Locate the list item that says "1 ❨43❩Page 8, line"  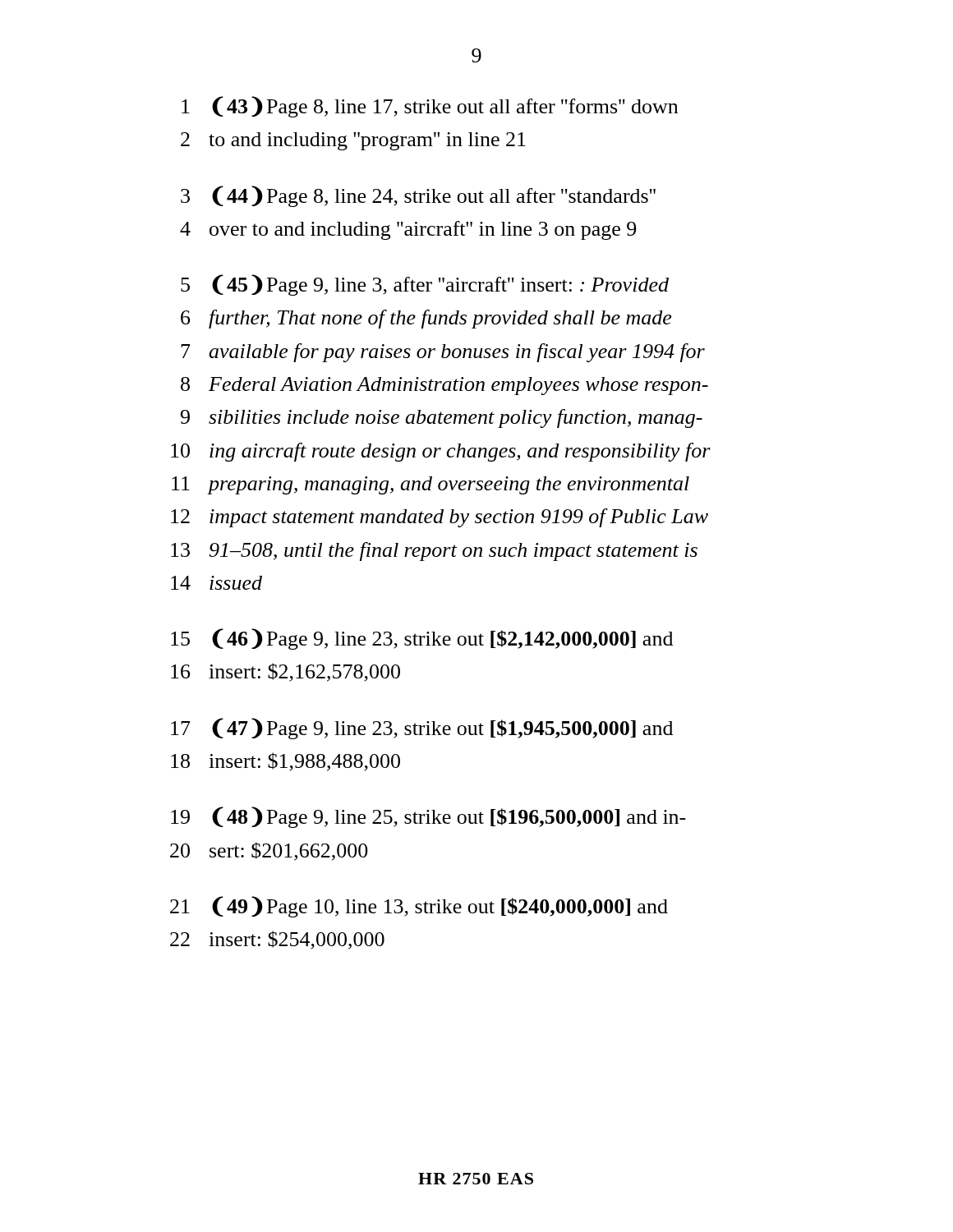click(497, 123)
